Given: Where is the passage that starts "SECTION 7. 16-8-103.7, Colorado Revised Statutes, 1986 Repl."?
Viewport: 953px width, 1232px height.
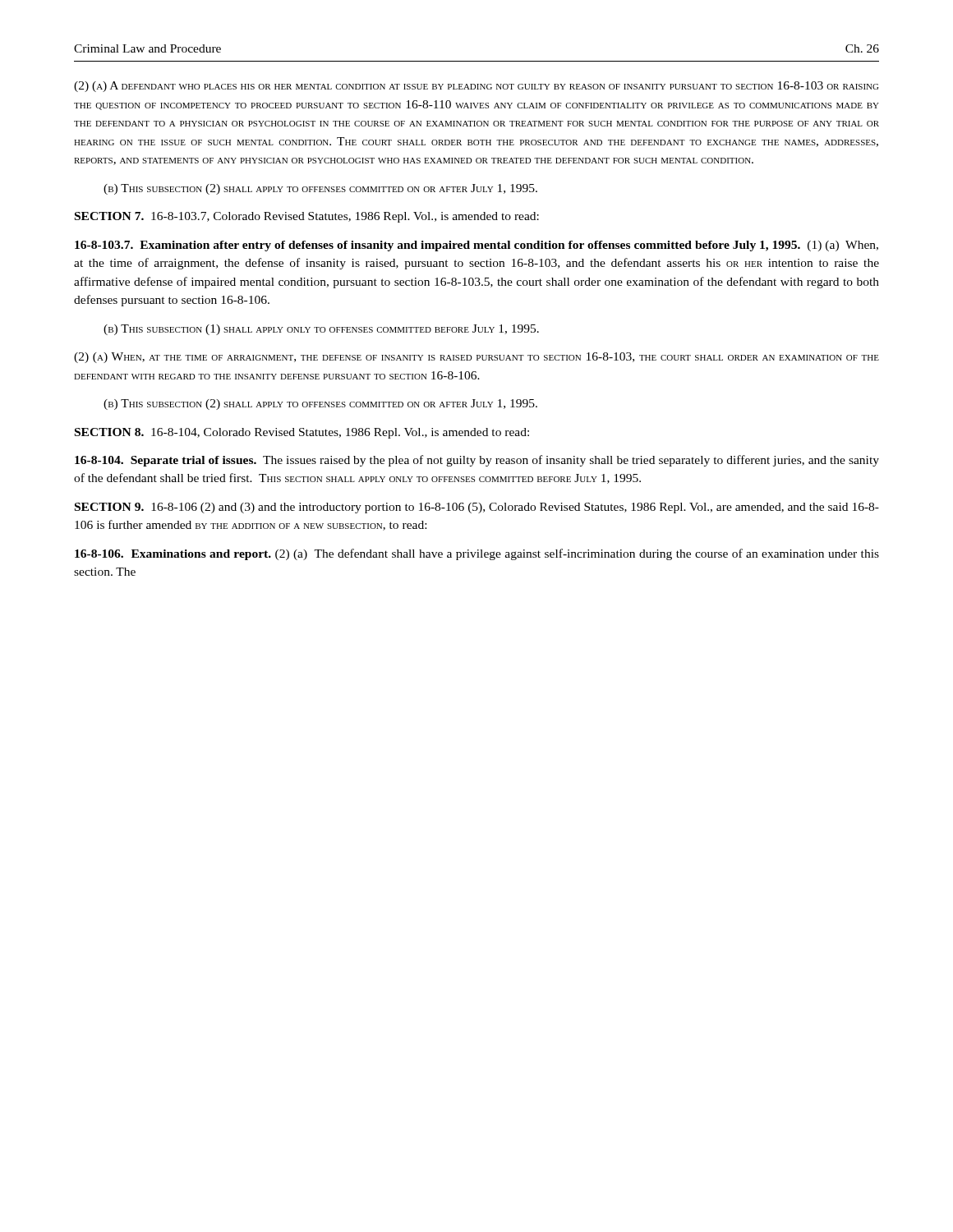Looking at the screenshot, I should tap(476, 216).
